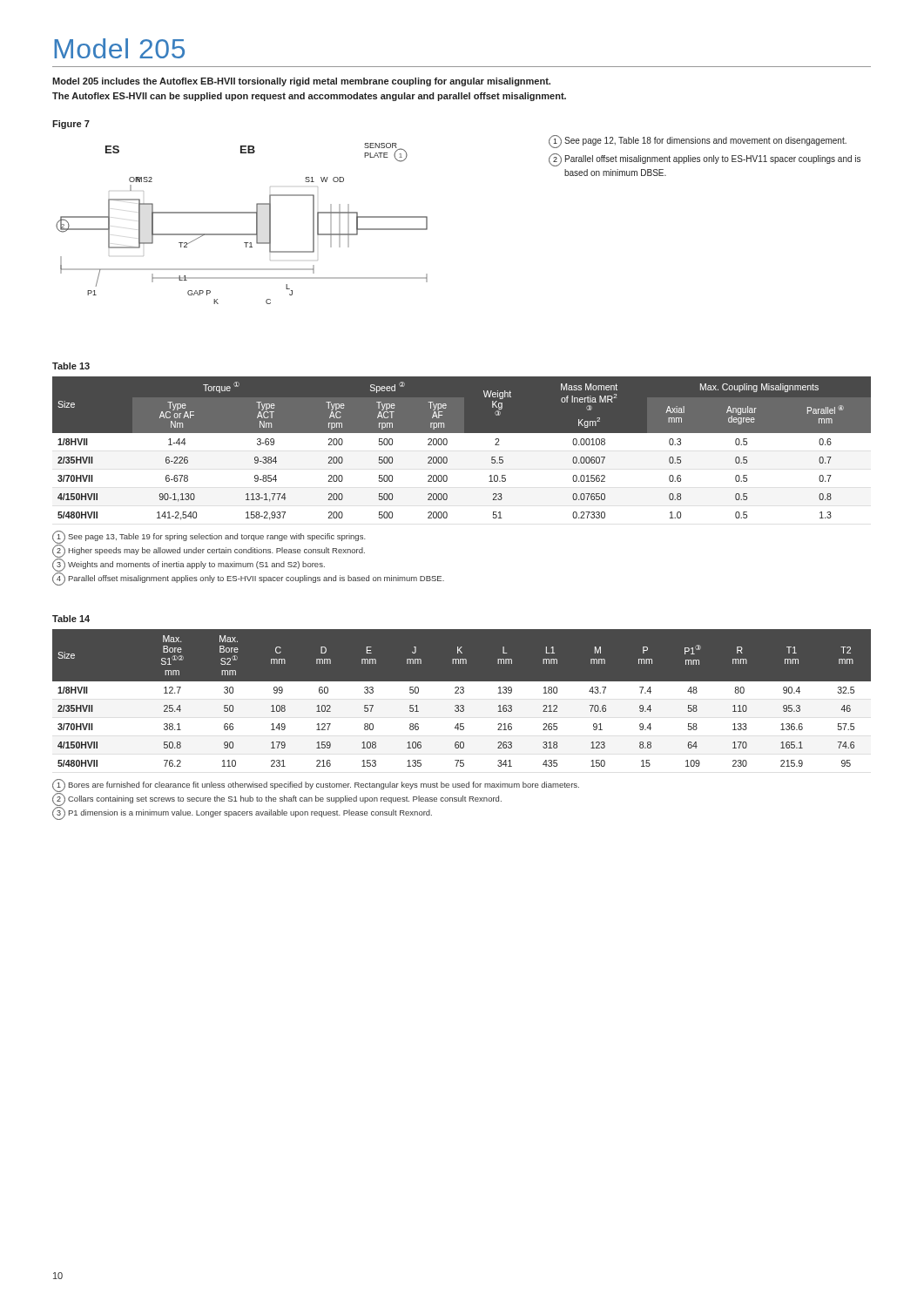Where does it say "Figure 7"?

pos(71,124)
